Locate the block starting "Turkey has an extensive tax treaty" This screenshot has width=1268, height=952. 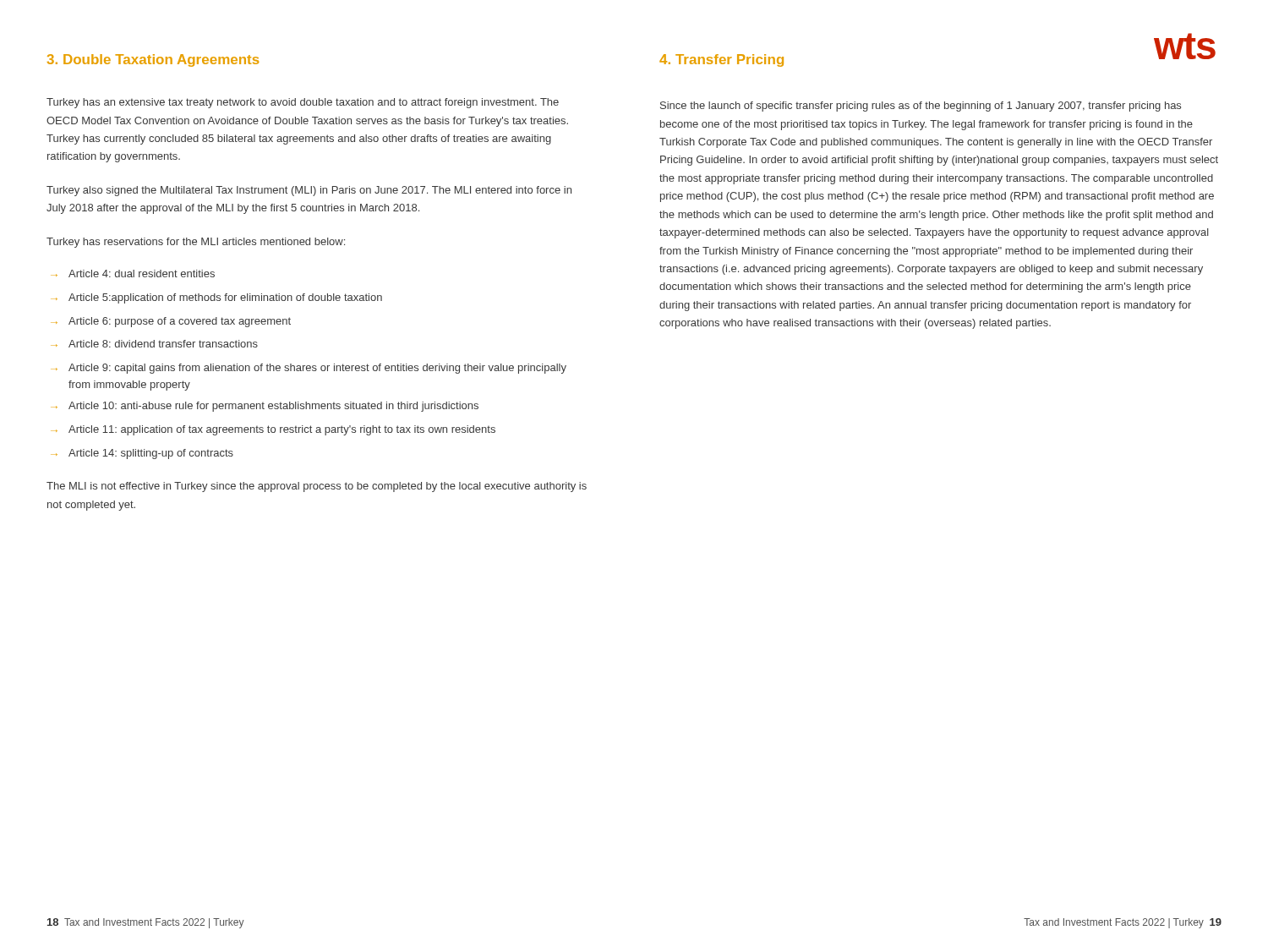point(308,129)
